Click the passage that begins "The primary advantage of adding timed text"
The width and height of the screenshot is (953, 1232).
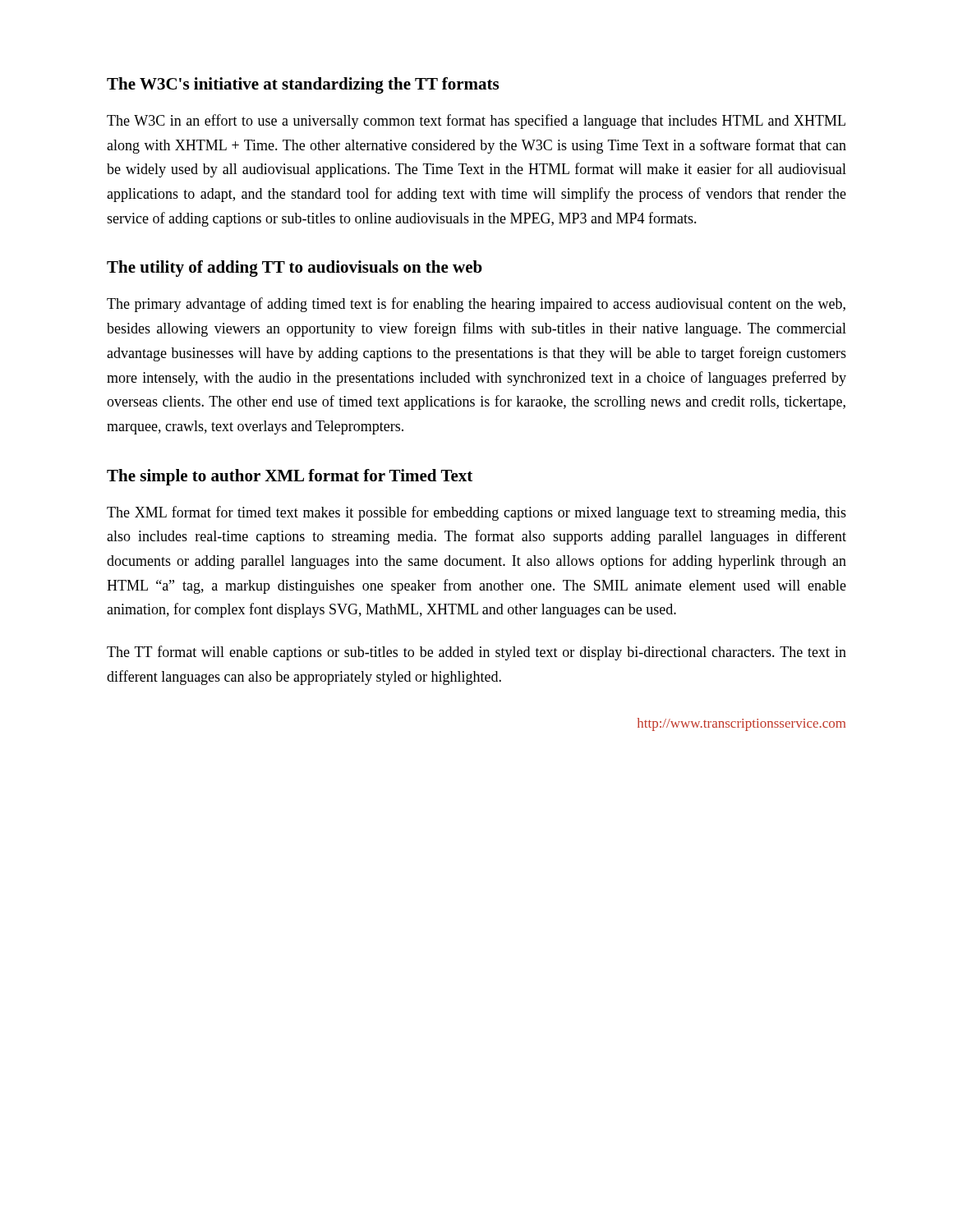coord(476,365)
